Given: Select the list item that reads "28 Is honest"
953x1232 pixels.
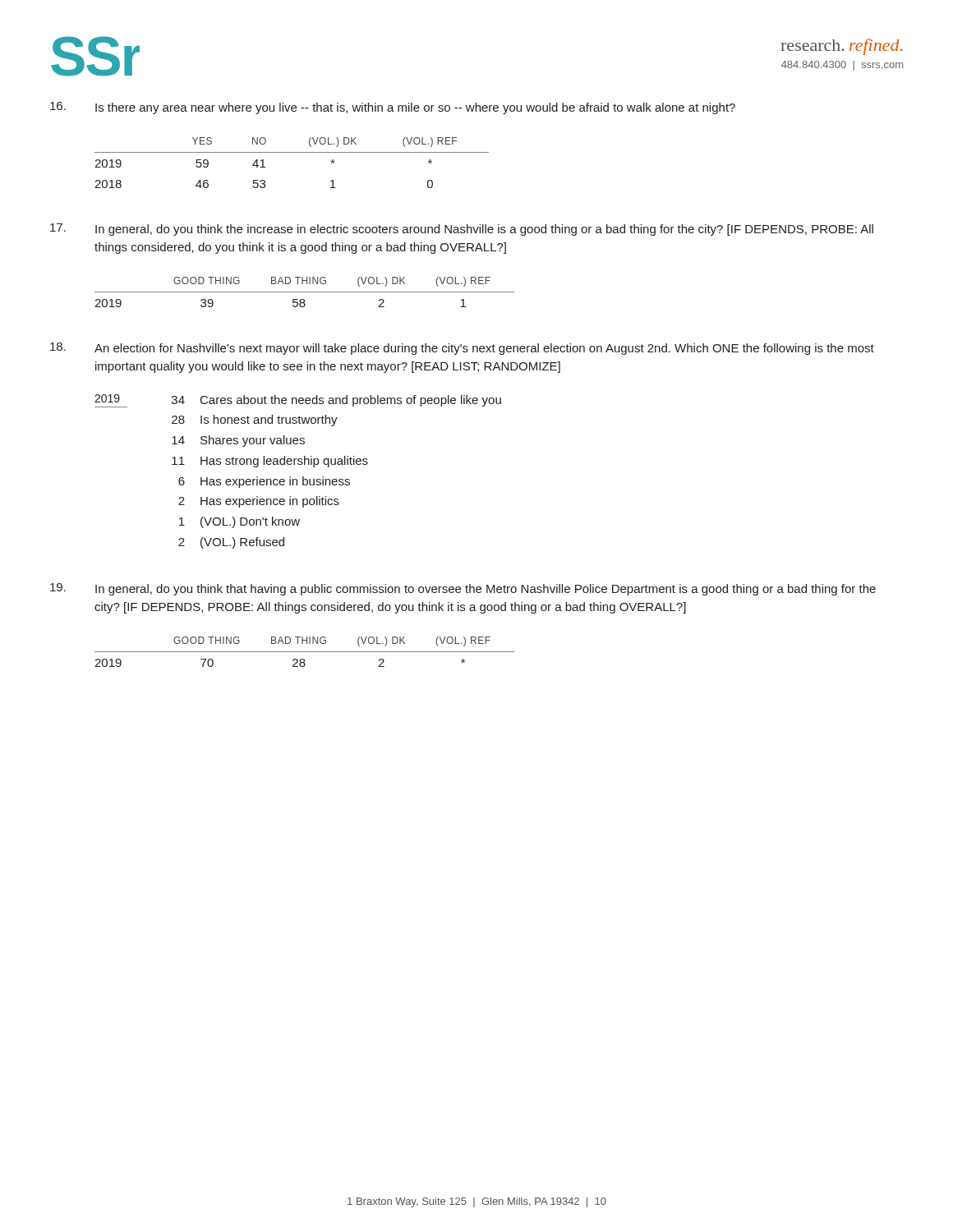Looking at the screenshot, I should click(x=255, y=421).
